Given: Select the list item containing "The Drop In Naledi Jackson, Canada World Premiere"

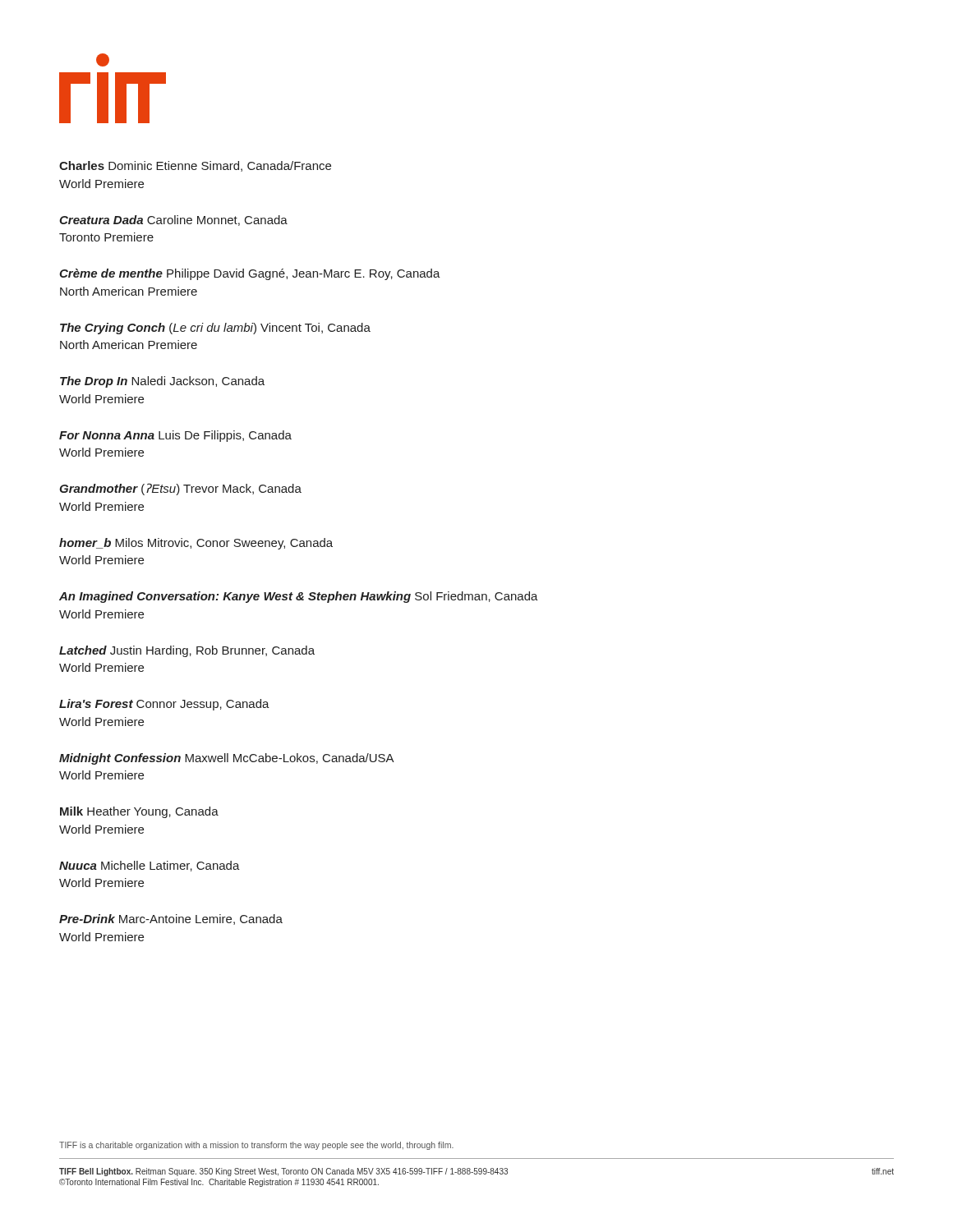Looking at the screenshot, I should coord(162,382).
